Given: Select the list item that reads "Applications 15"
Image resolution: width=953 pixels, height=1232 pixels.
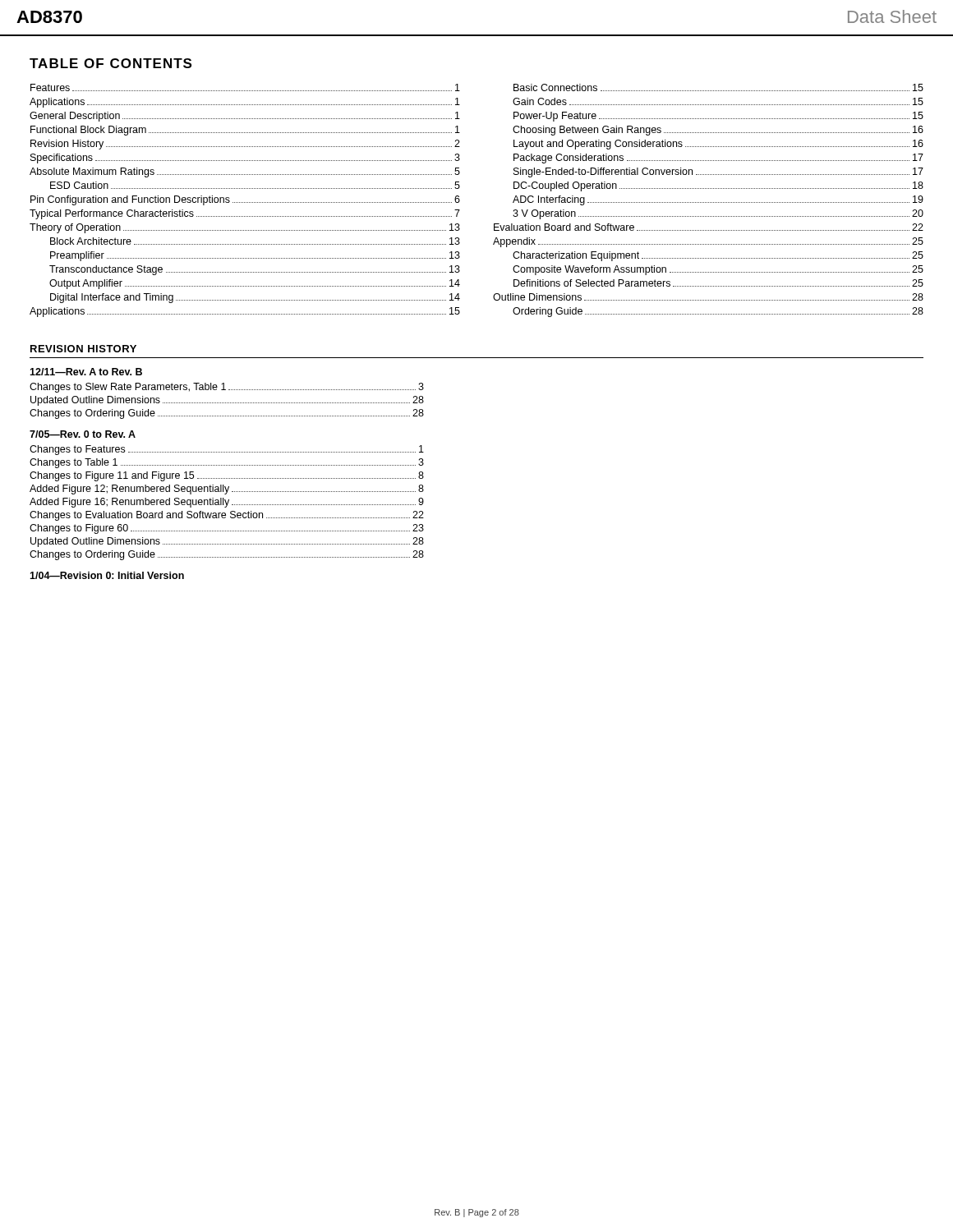Looking at the screenshot, I should pyautogui.click(x=245, y=311).
